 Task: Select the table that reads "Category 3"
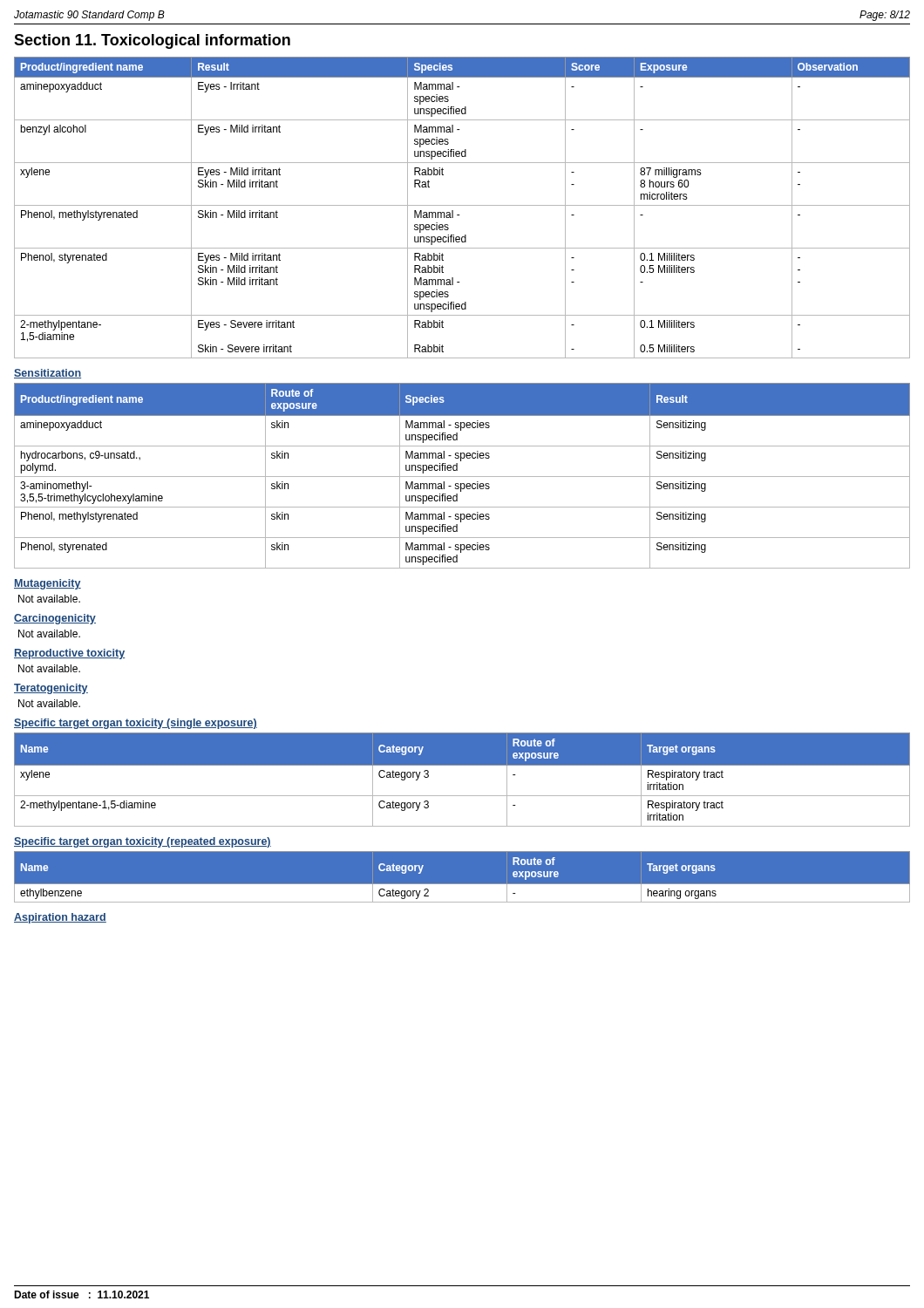pyautogui.click(x=462, y=780)
